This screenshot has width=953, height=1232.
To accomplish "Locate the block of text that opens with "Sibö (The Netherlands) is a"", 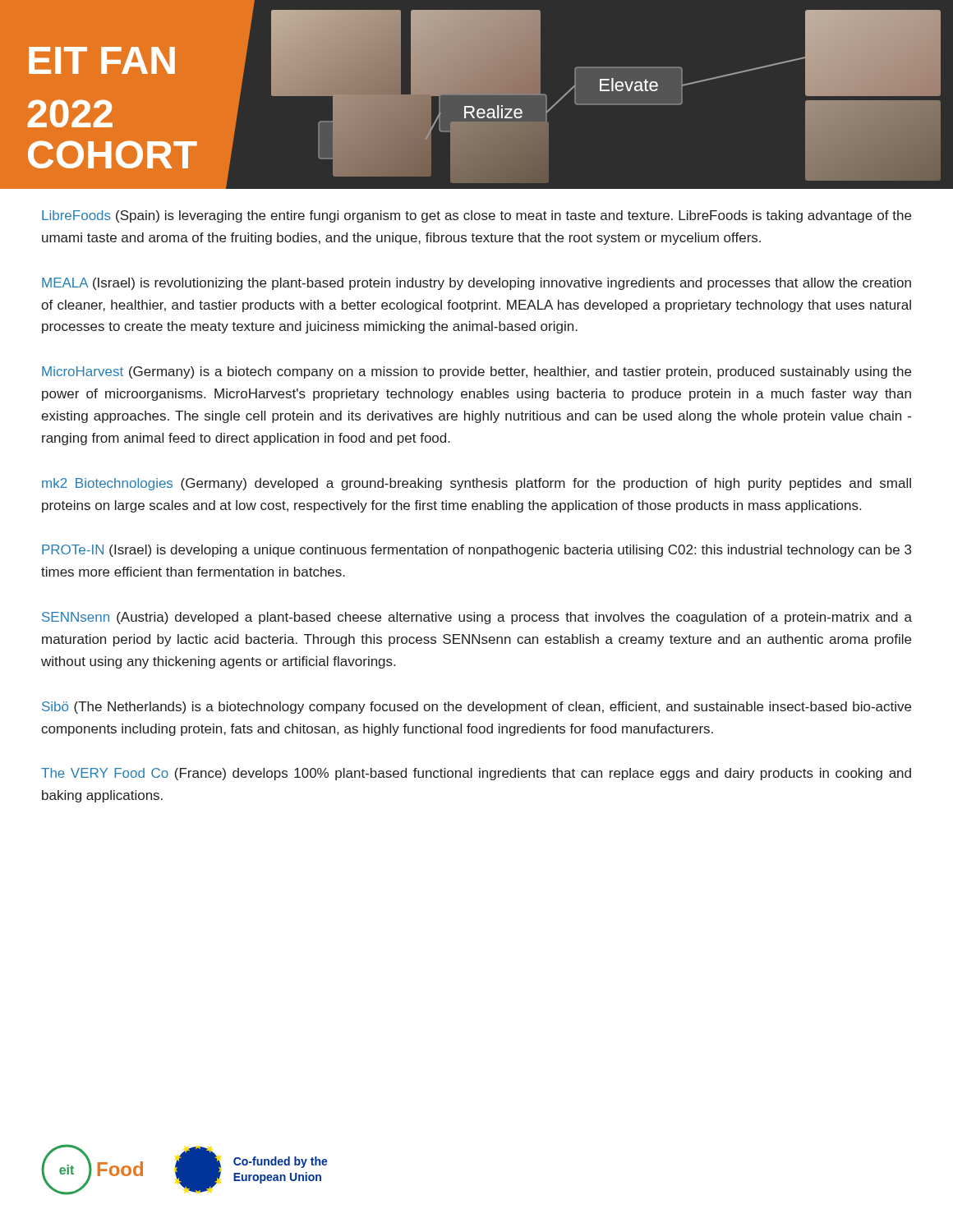I will (476, 718).
